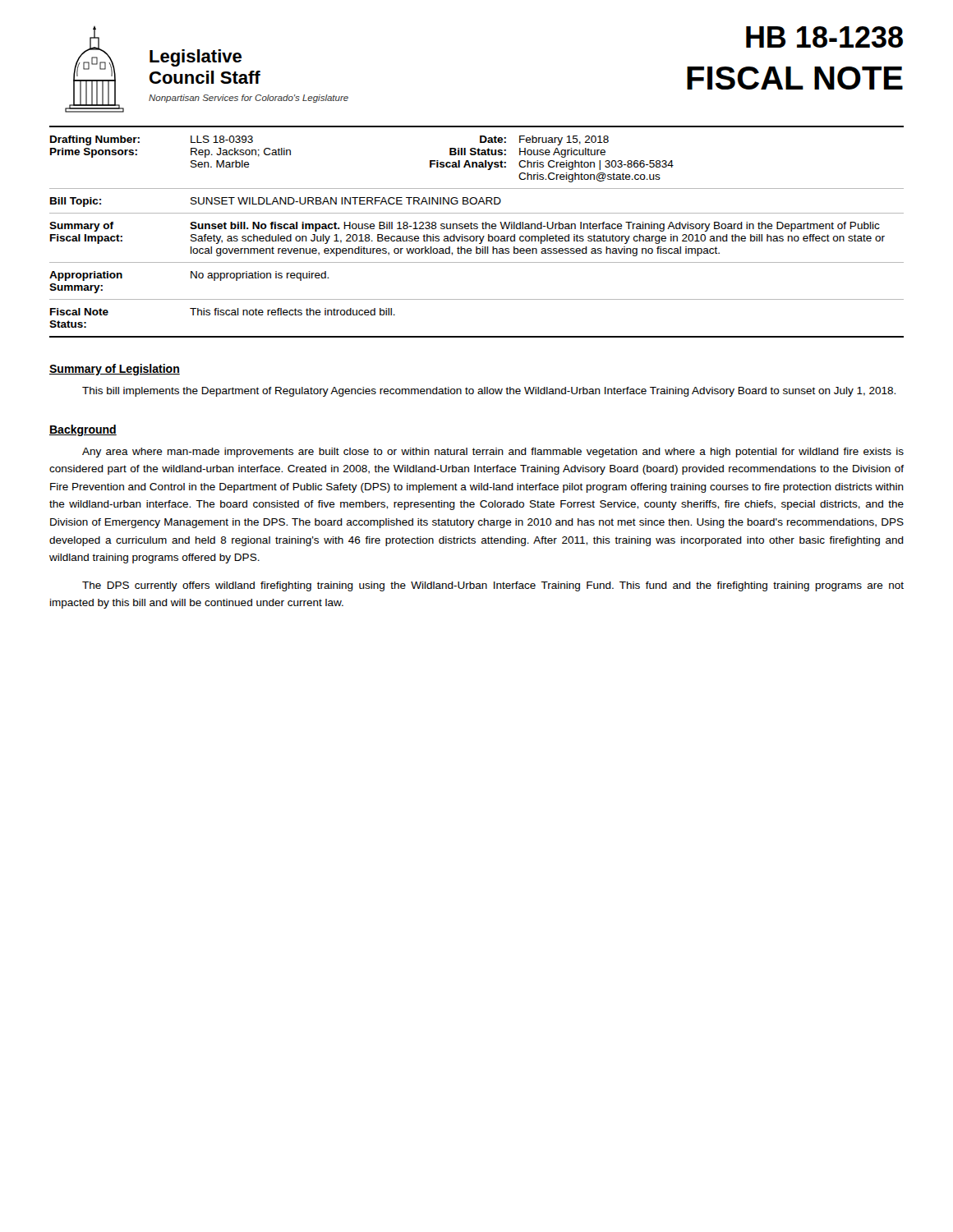Point to the text starting "HB 18-1238"
This screenshot has height=1232, width=953.
coord(824,38)
